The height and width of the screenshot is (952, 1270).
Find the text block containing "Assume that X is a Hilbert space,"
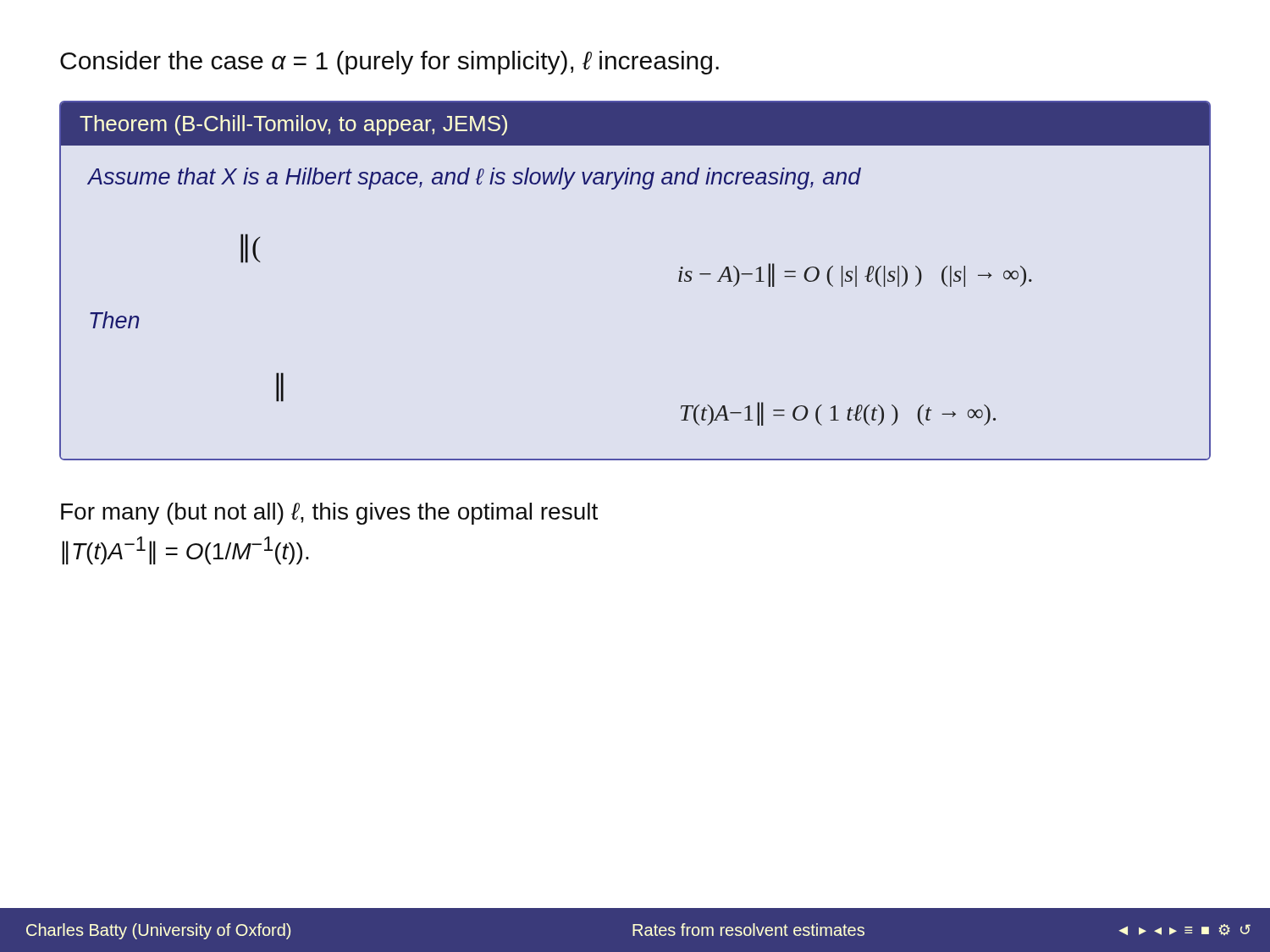pyautogui.click(x=474, y=177)
